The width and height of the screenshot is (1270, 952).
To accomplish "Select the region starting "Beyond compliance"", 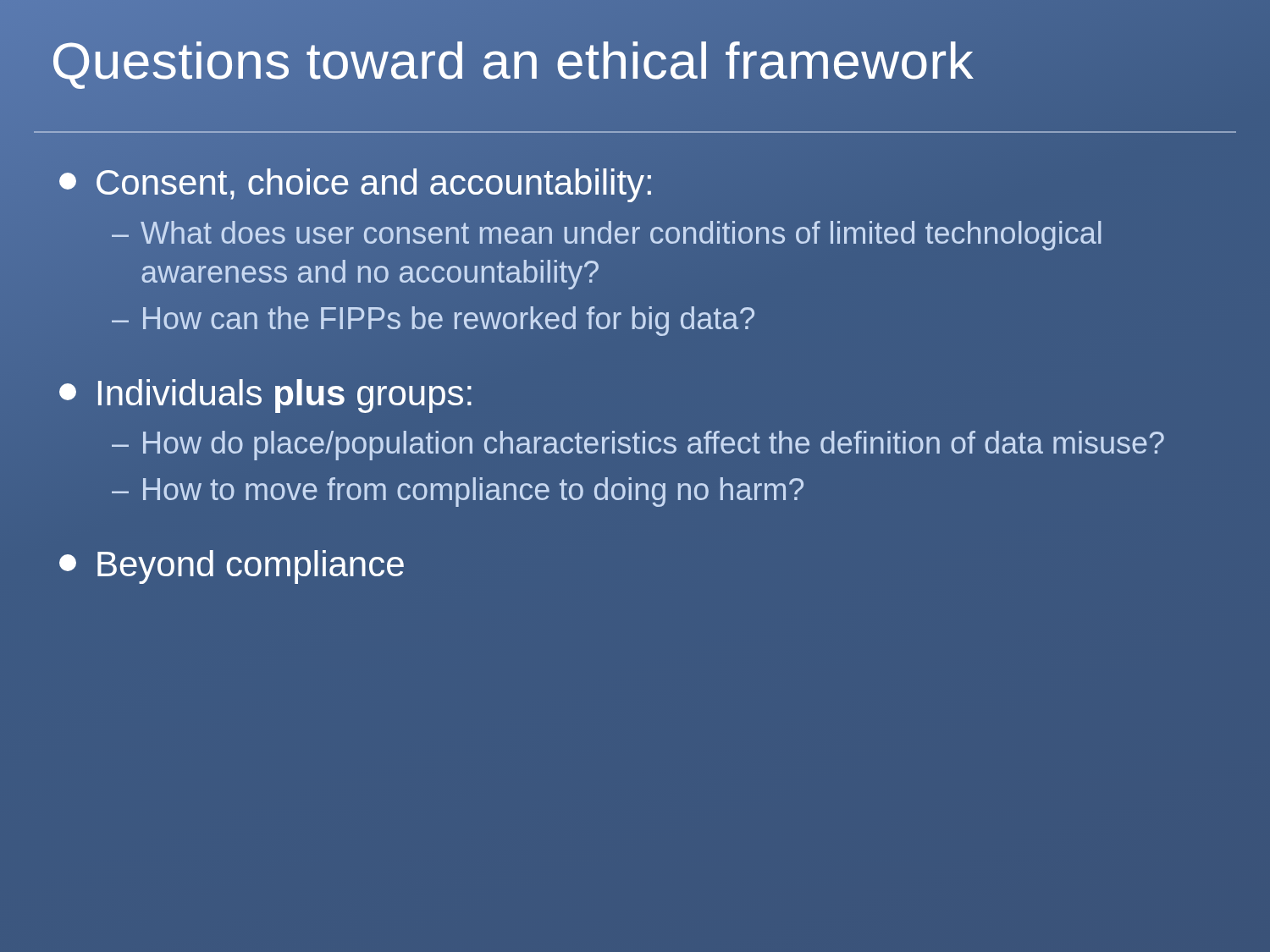I will (232, 565).
